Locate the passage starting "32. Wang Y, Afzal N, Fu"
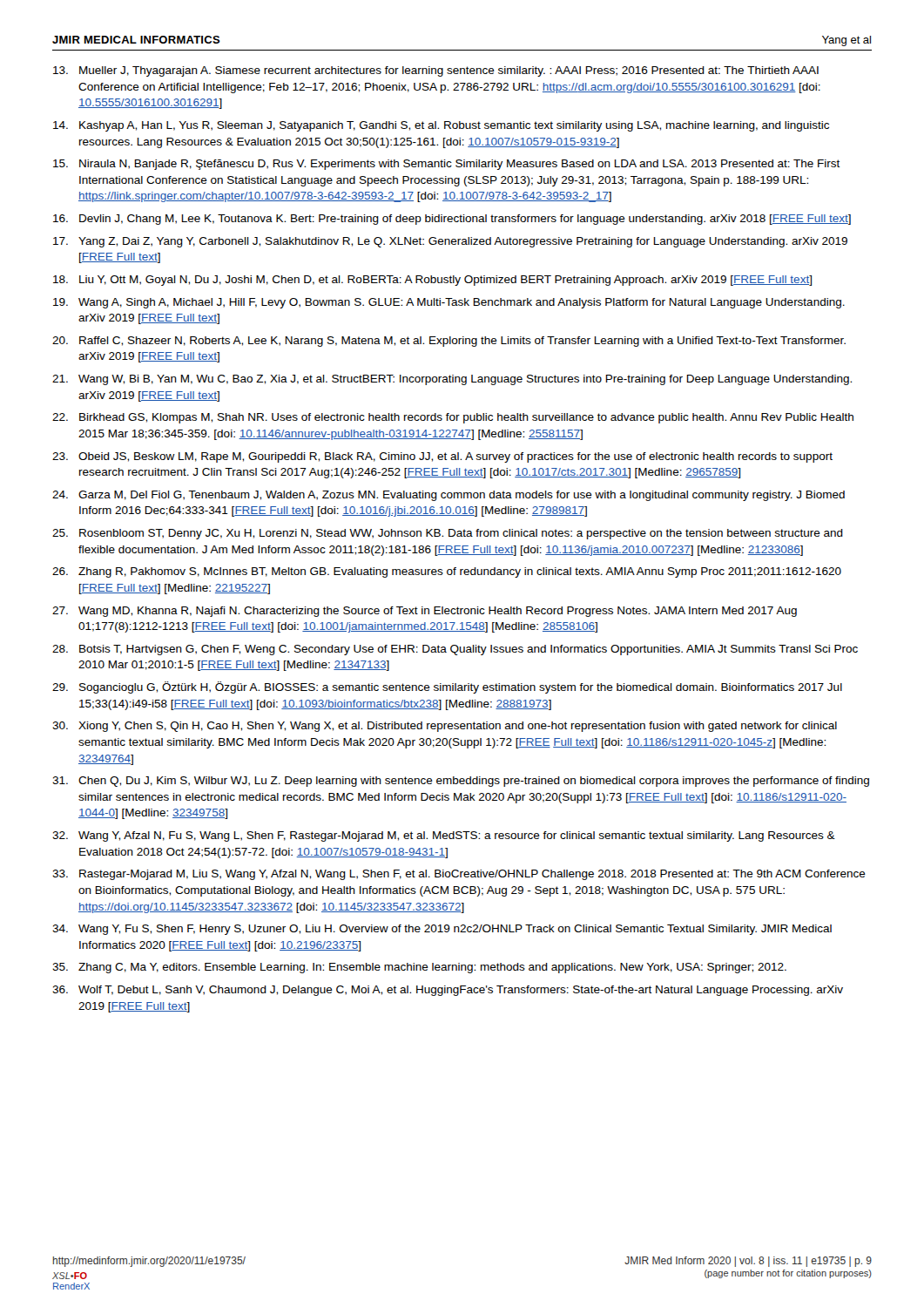The width and height of the screenshot is (924, 1307). [x=462, y=844]
